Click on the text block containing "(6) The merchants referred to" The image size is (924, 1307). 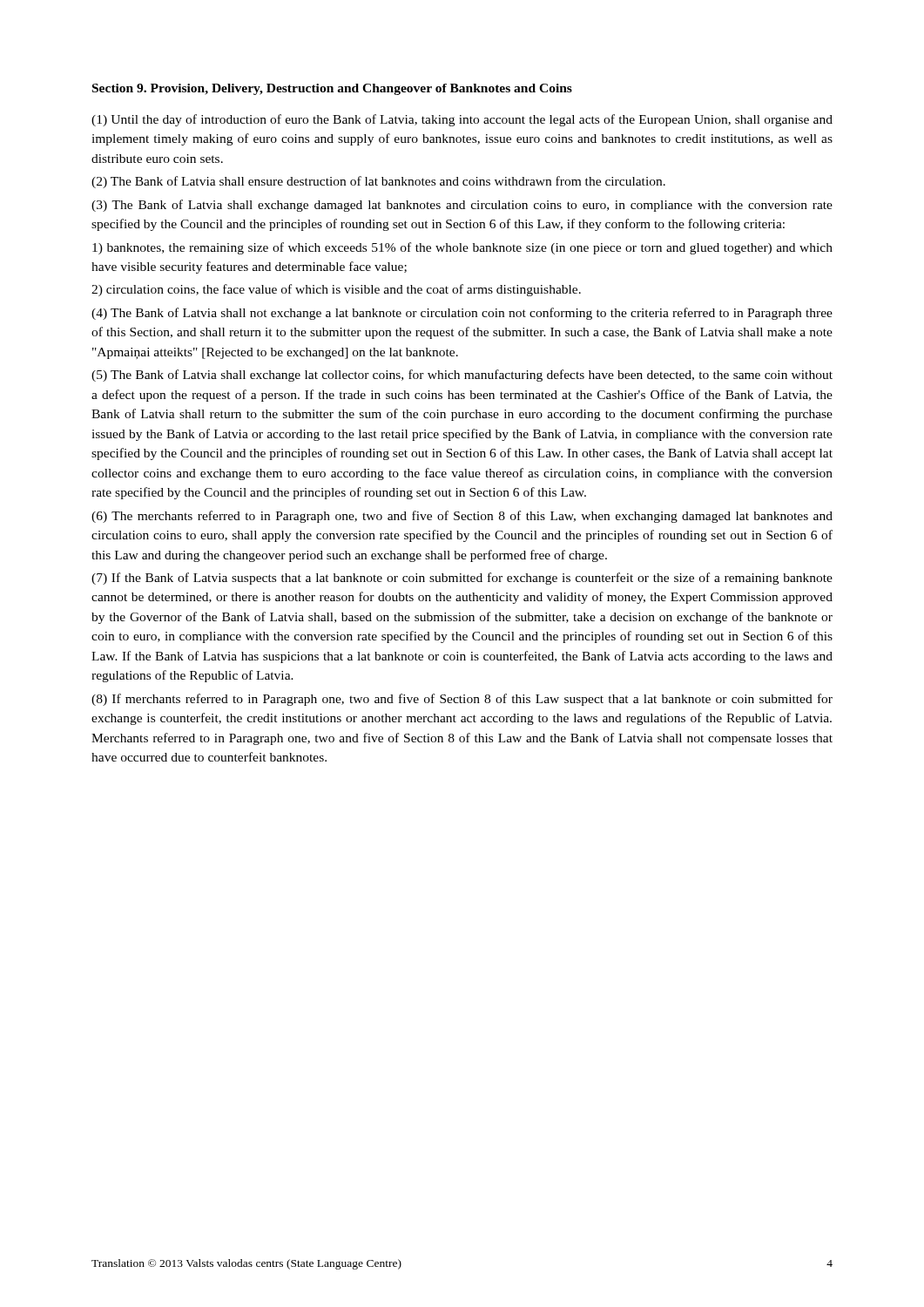pyautogui.click(x=462, y=535)
